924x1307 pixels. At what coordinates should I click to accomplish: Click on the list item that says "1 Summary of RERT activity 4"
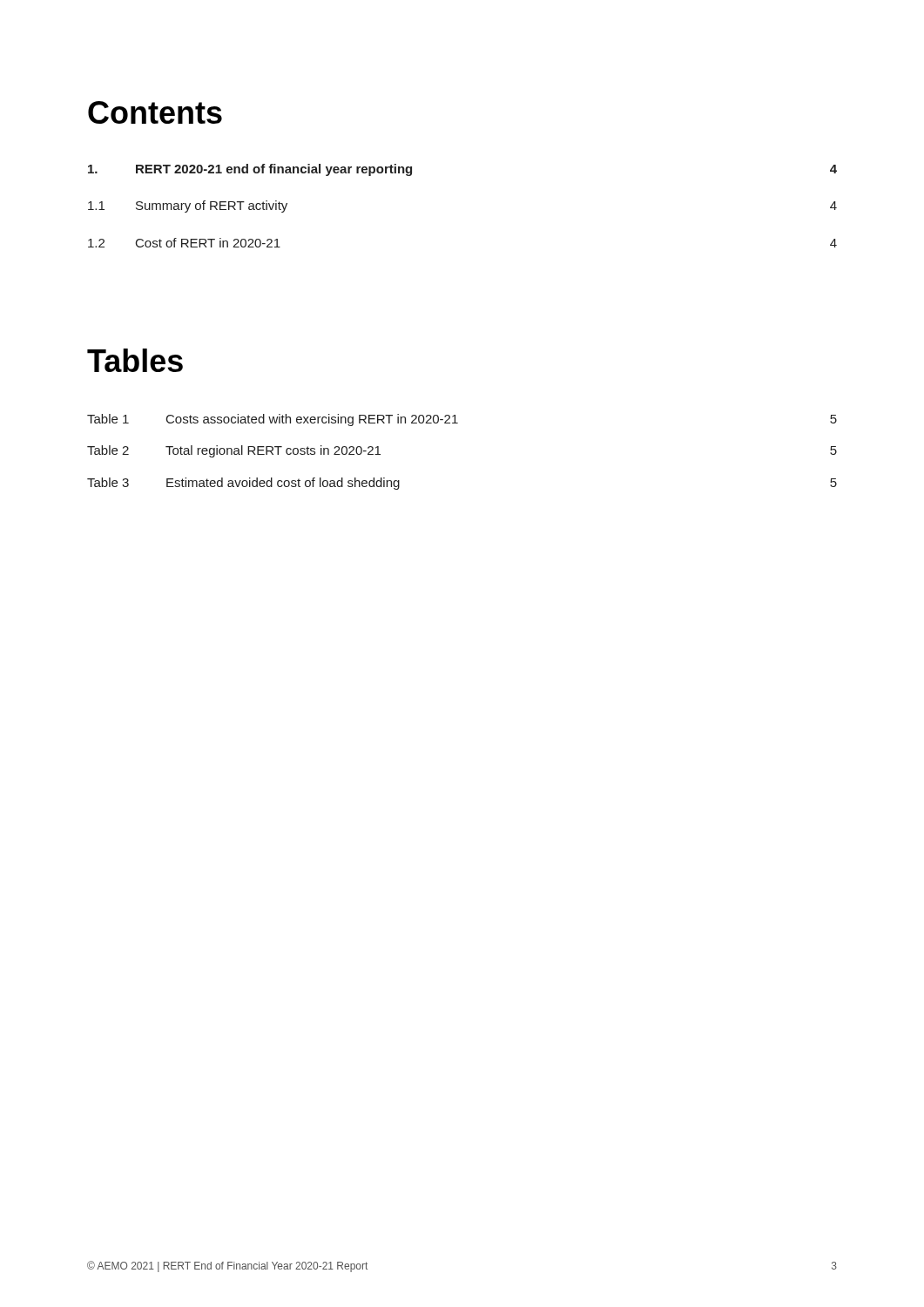214,206
